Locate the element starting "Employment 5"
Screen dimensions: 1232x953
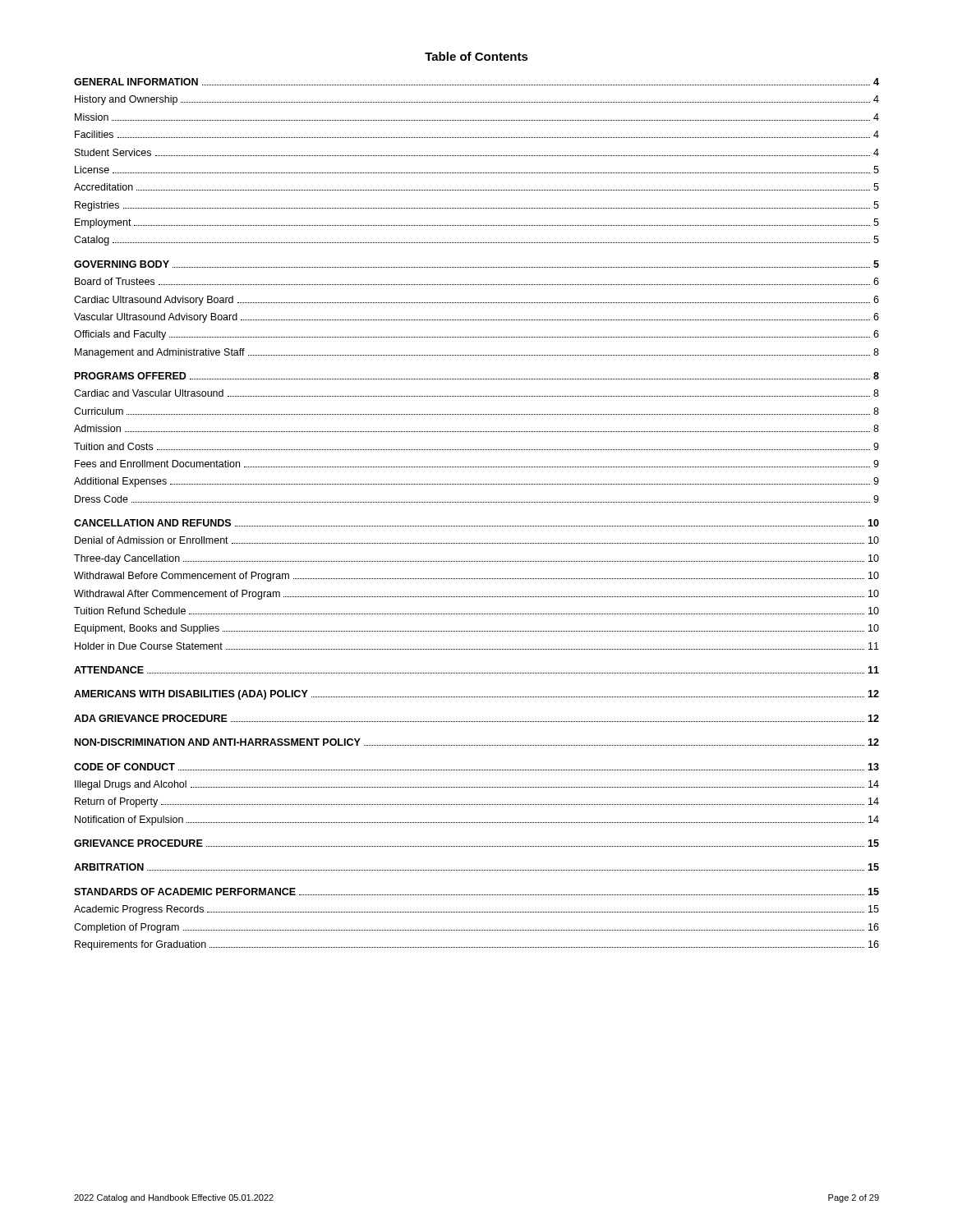pos(476,223)
